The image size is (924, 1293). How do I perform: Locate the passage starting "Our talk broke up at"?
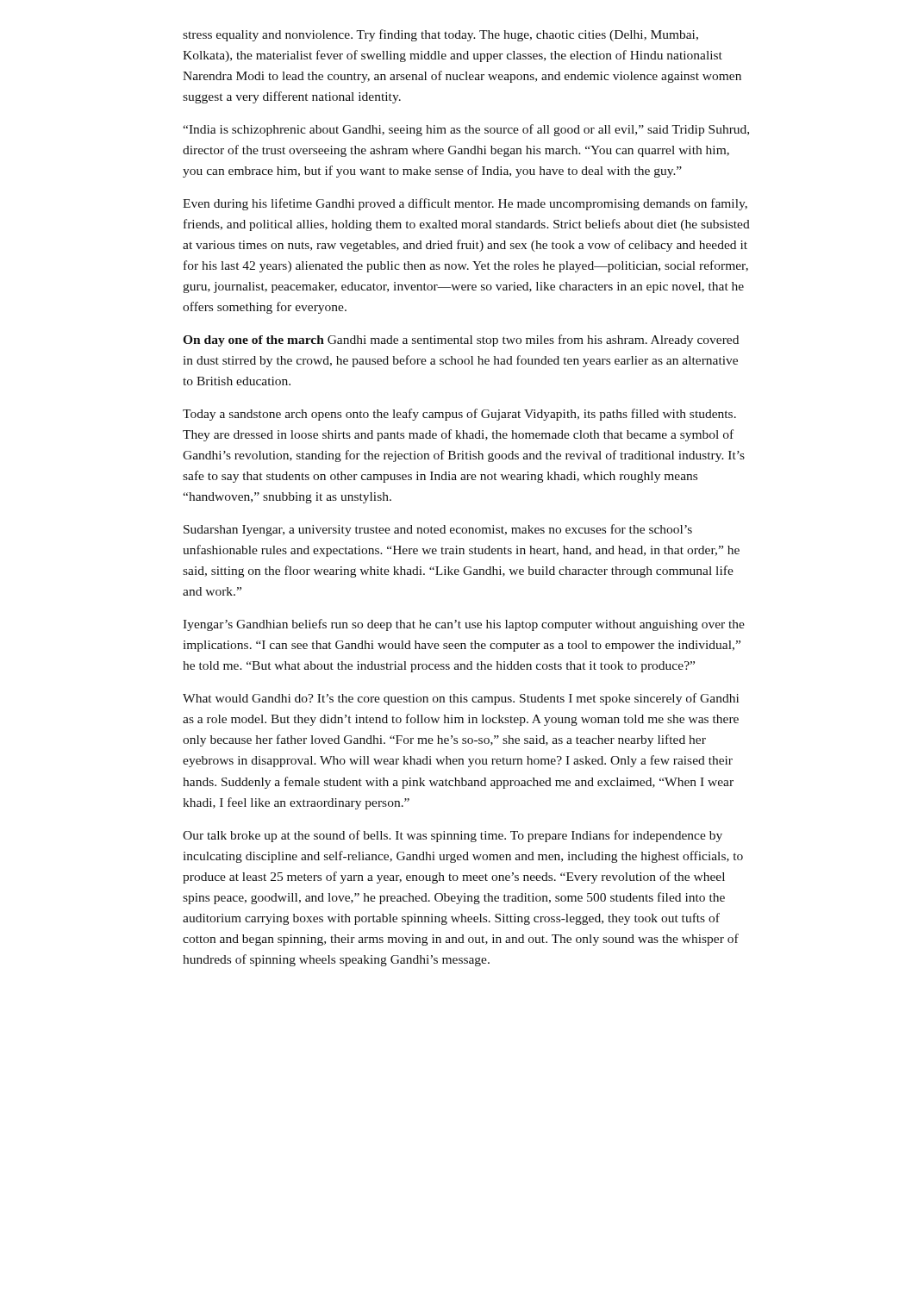(463, 897)
